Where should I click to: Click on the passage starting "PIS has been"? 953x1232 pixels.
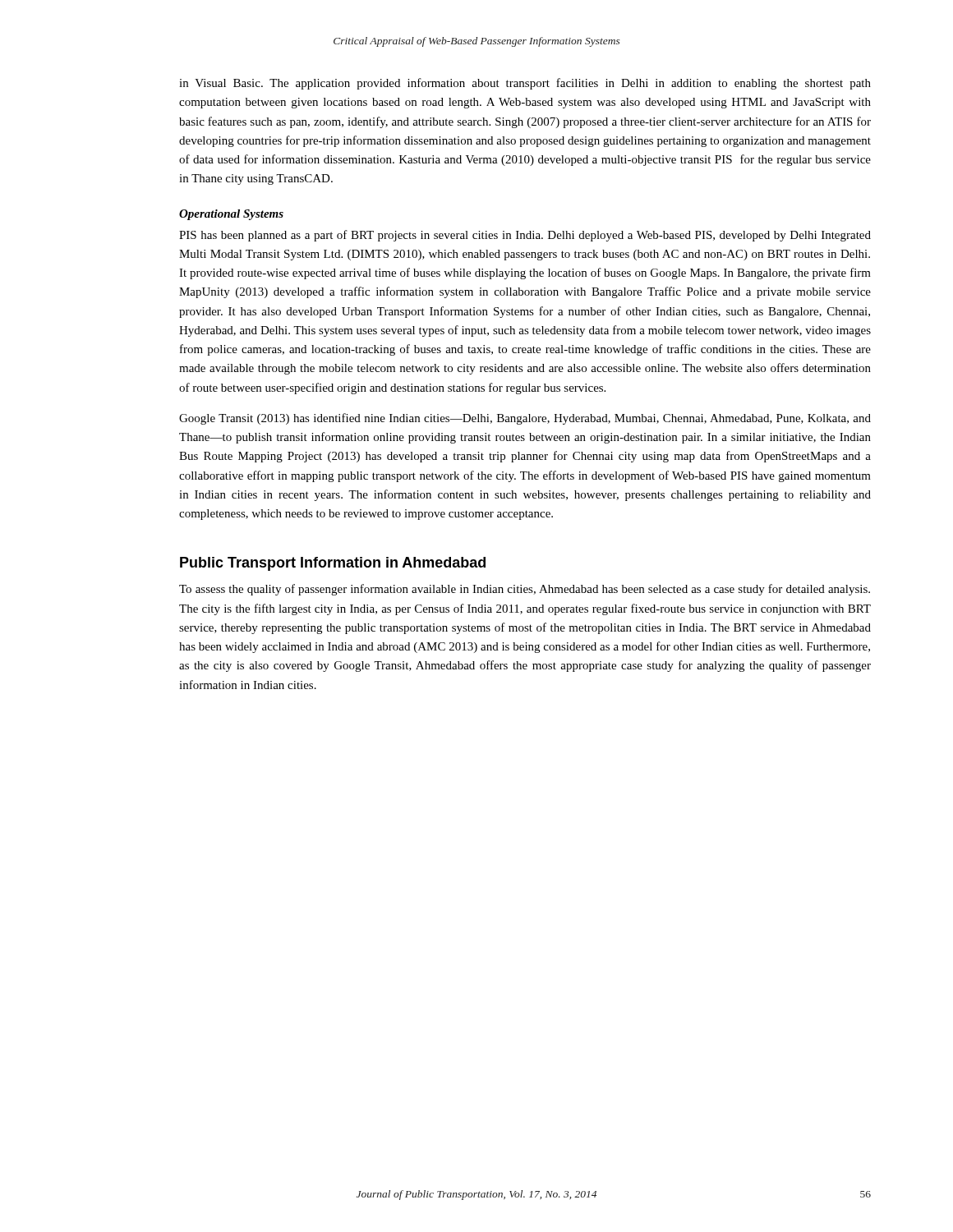[525, 311]
